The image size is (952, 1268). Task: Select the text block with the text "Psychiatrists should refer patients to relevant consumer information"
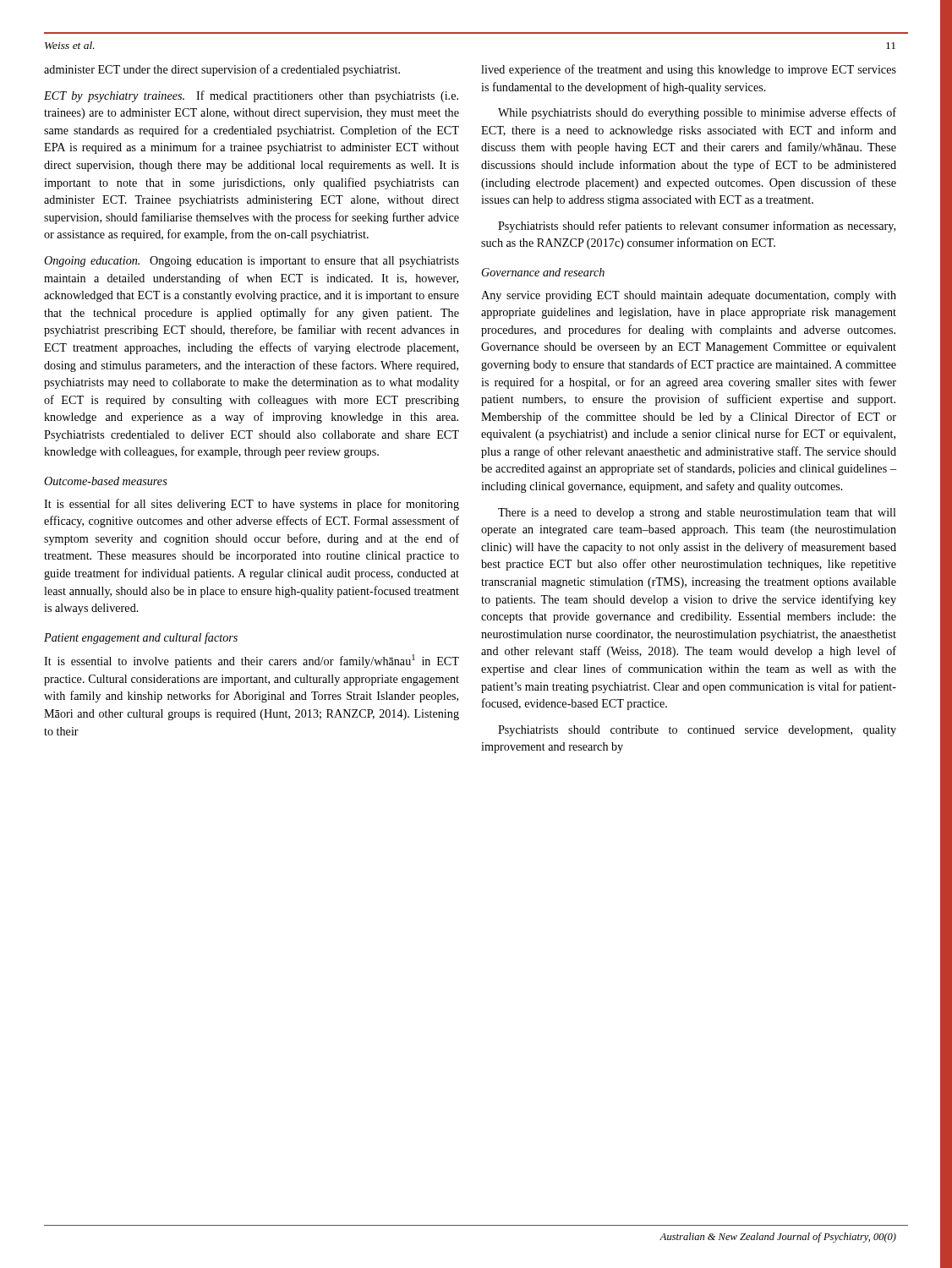(689, 234)
